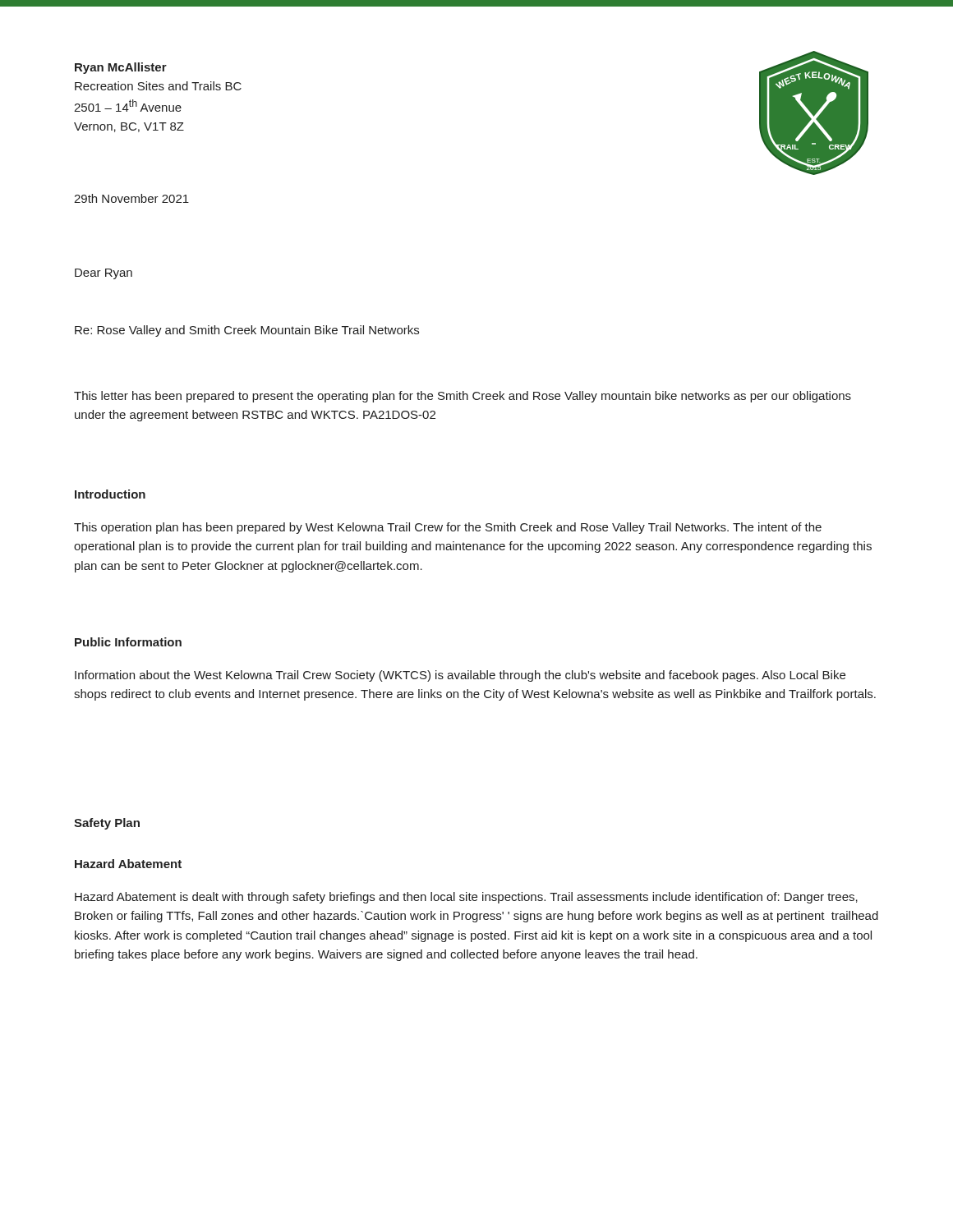The image size is (953, 1232).
Task: Navigate to the element starting "Safety Plan"
Action: [107, 823]
